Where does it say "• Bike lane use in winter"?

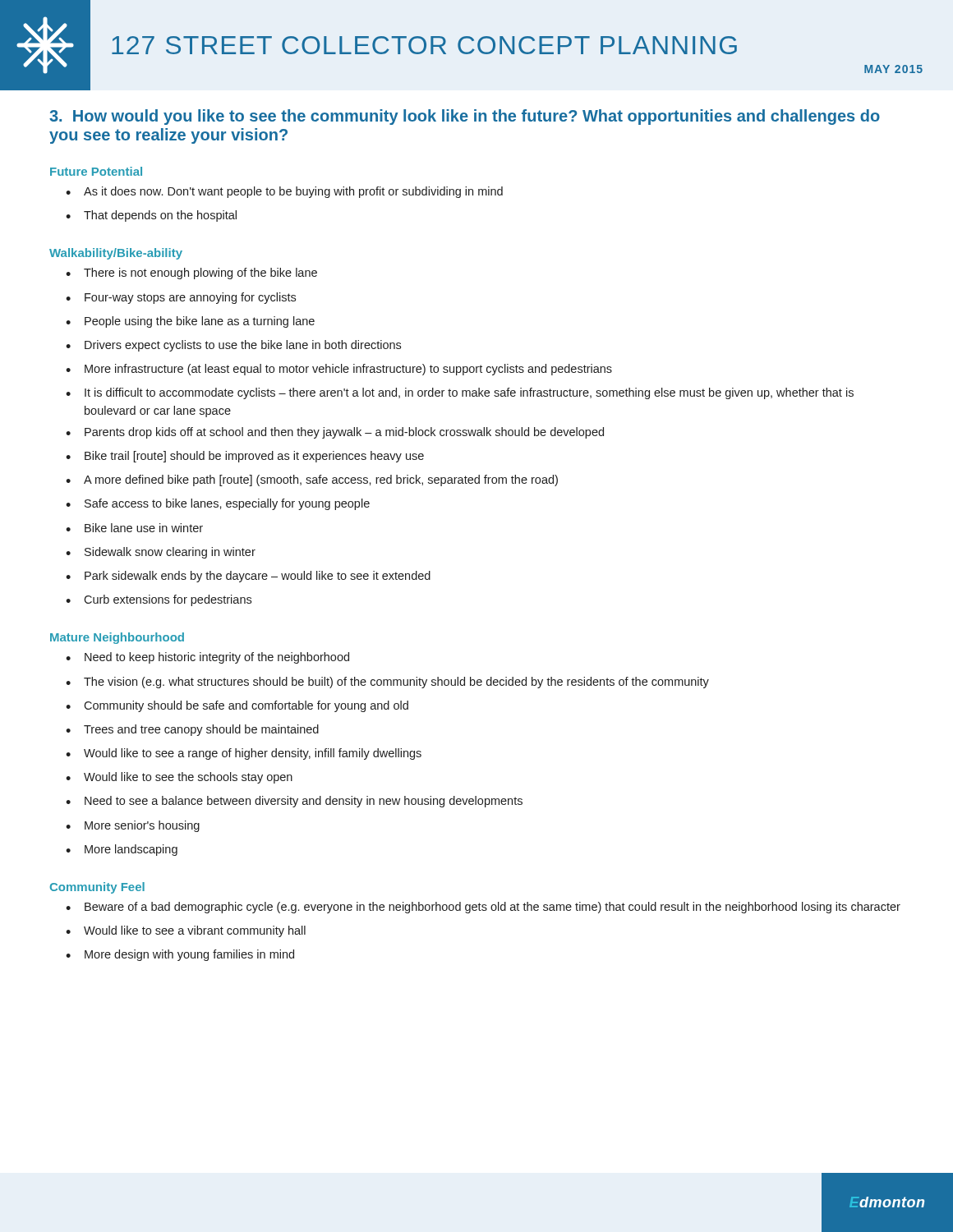[134, 528]
